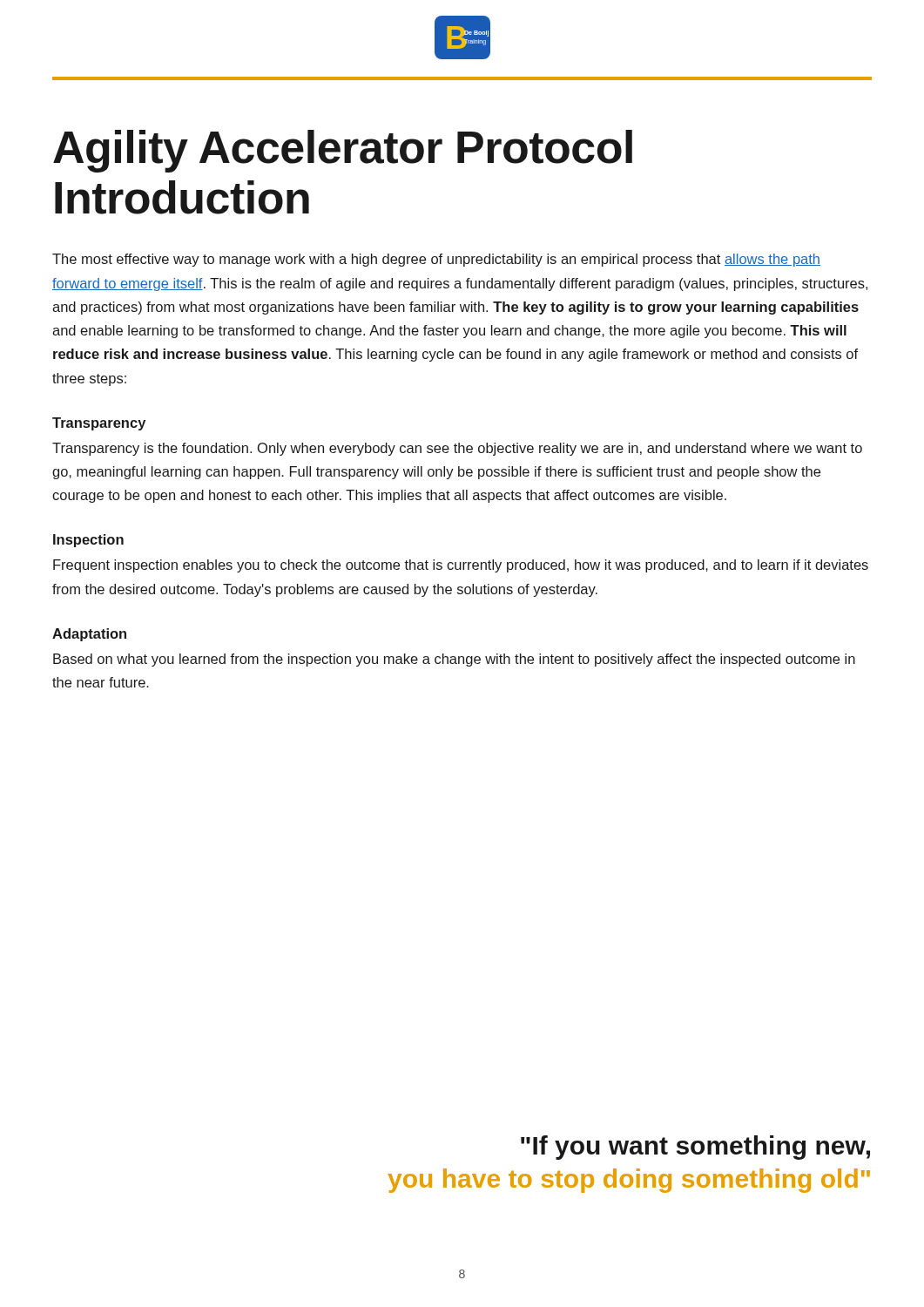924x1307 pixels.
Task: Locate the text block that reads "Frequent inspection enables"
Action: point(460,577)
